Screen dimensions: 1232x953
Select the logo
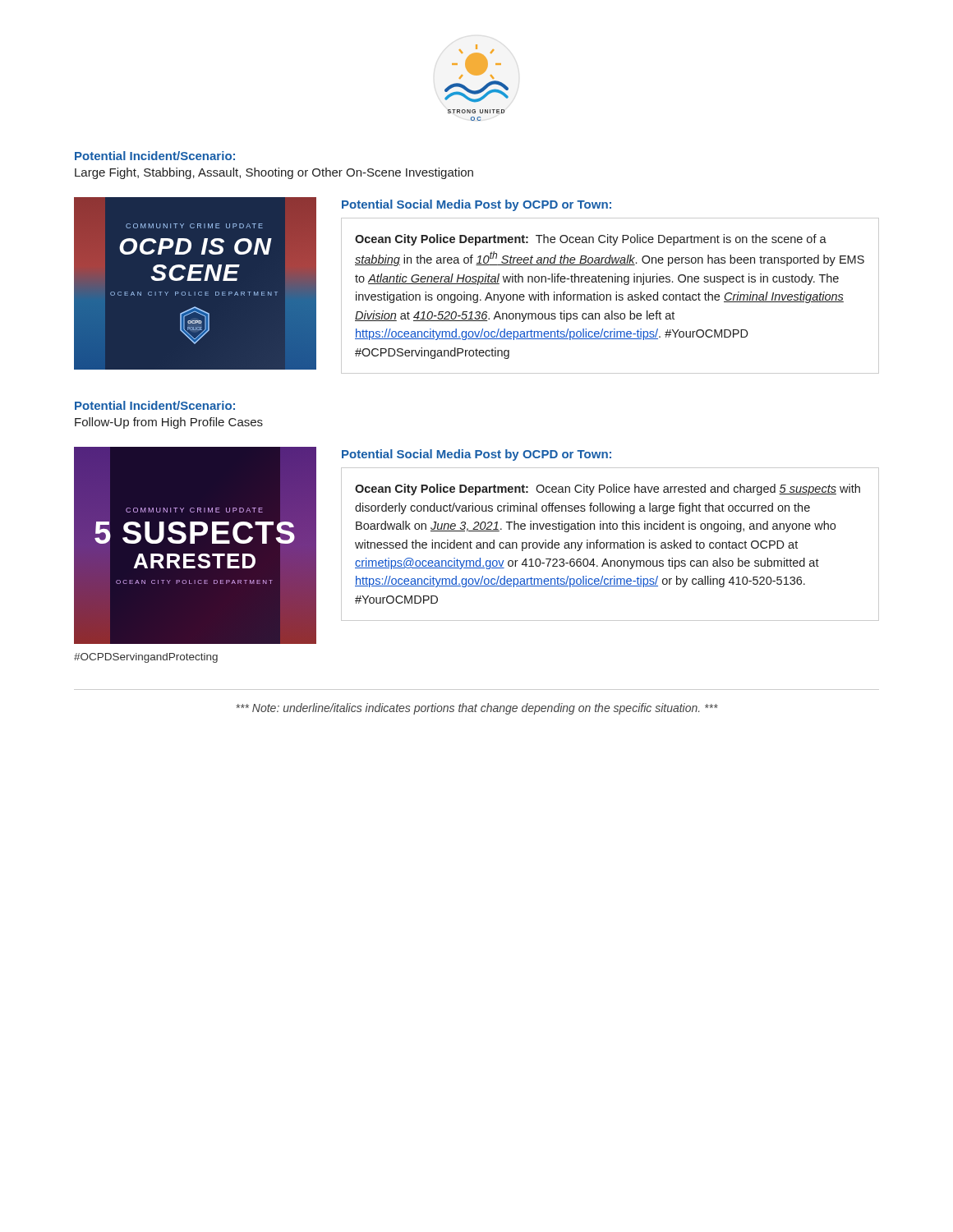click(476, 79)
